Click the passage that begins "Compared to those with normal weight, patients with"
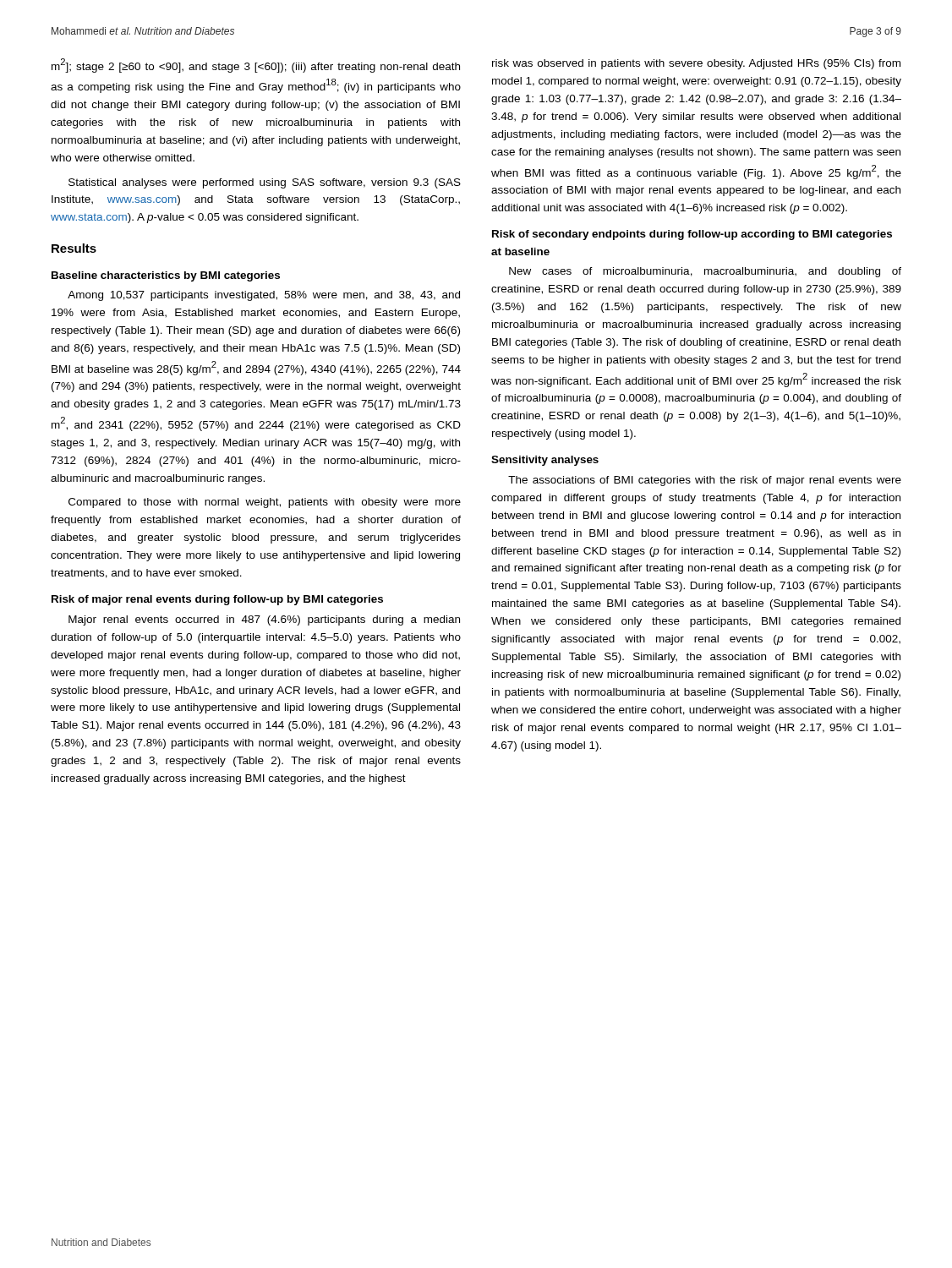Screen dimensions: 1268x952 tap(256, 538)
